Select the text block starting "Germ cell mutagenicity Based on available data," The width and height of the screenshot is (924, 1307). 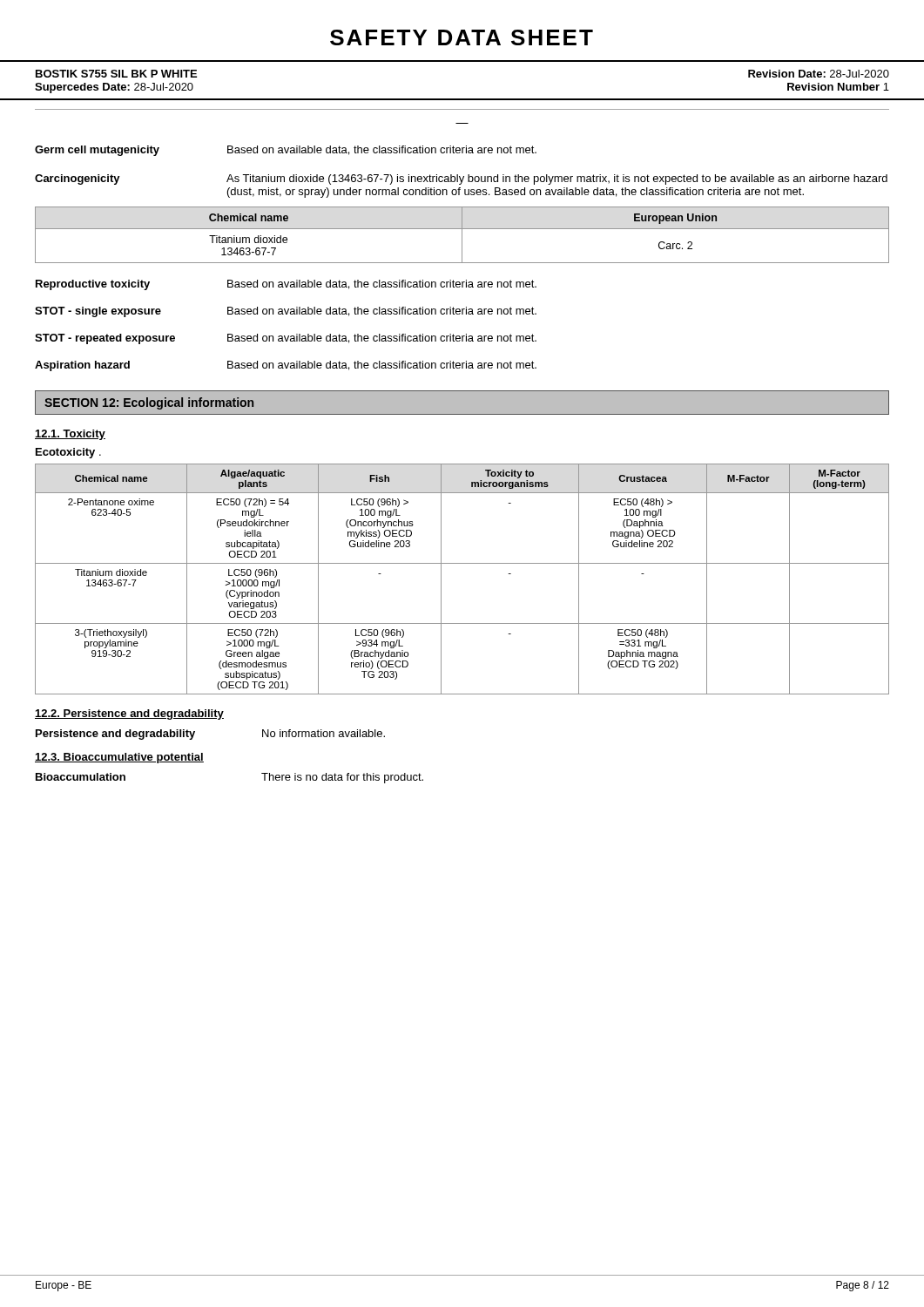tap(462, 149)
